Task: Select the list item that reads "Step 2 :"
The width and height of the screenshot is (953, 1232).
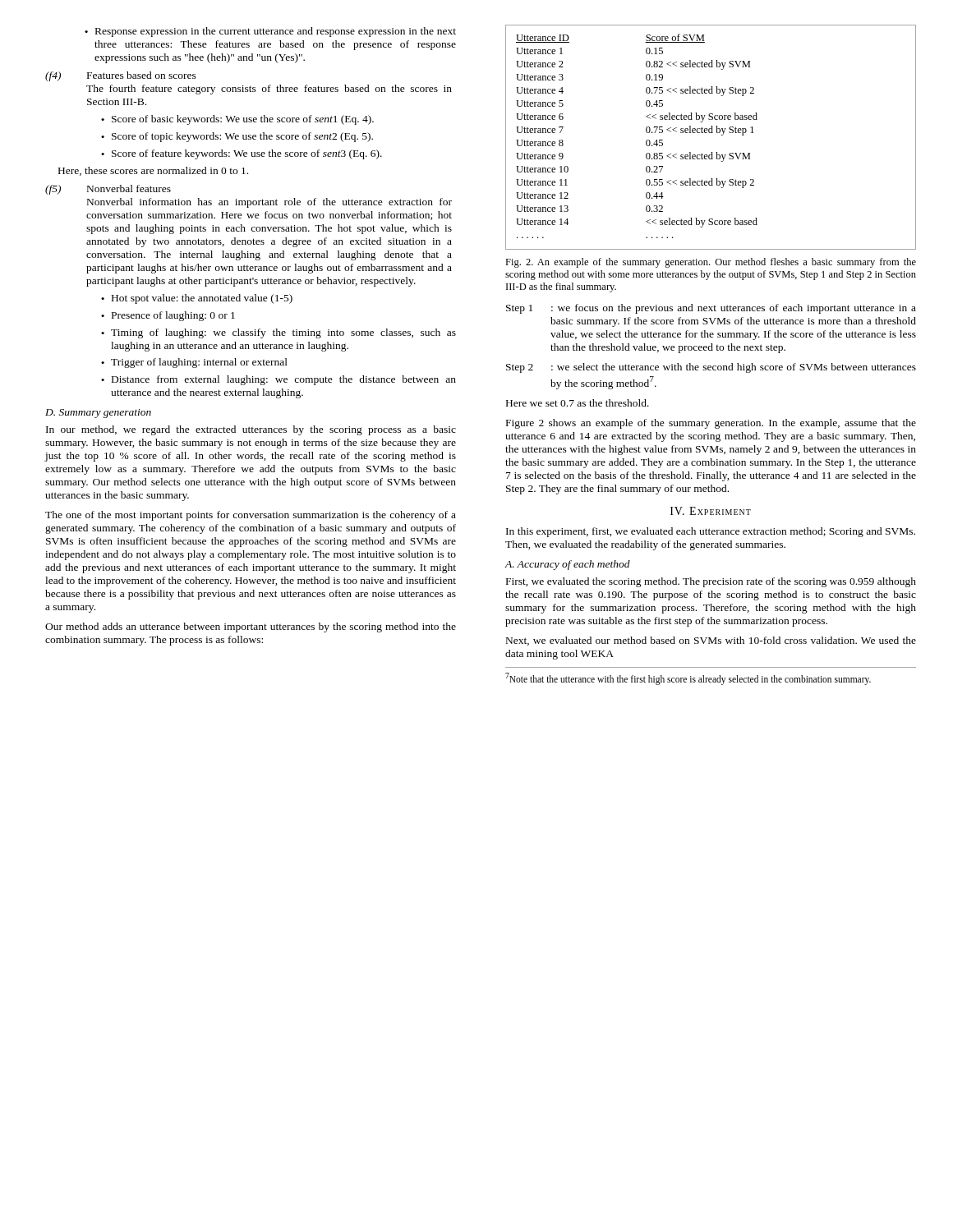Action: [x=711, y=375]
